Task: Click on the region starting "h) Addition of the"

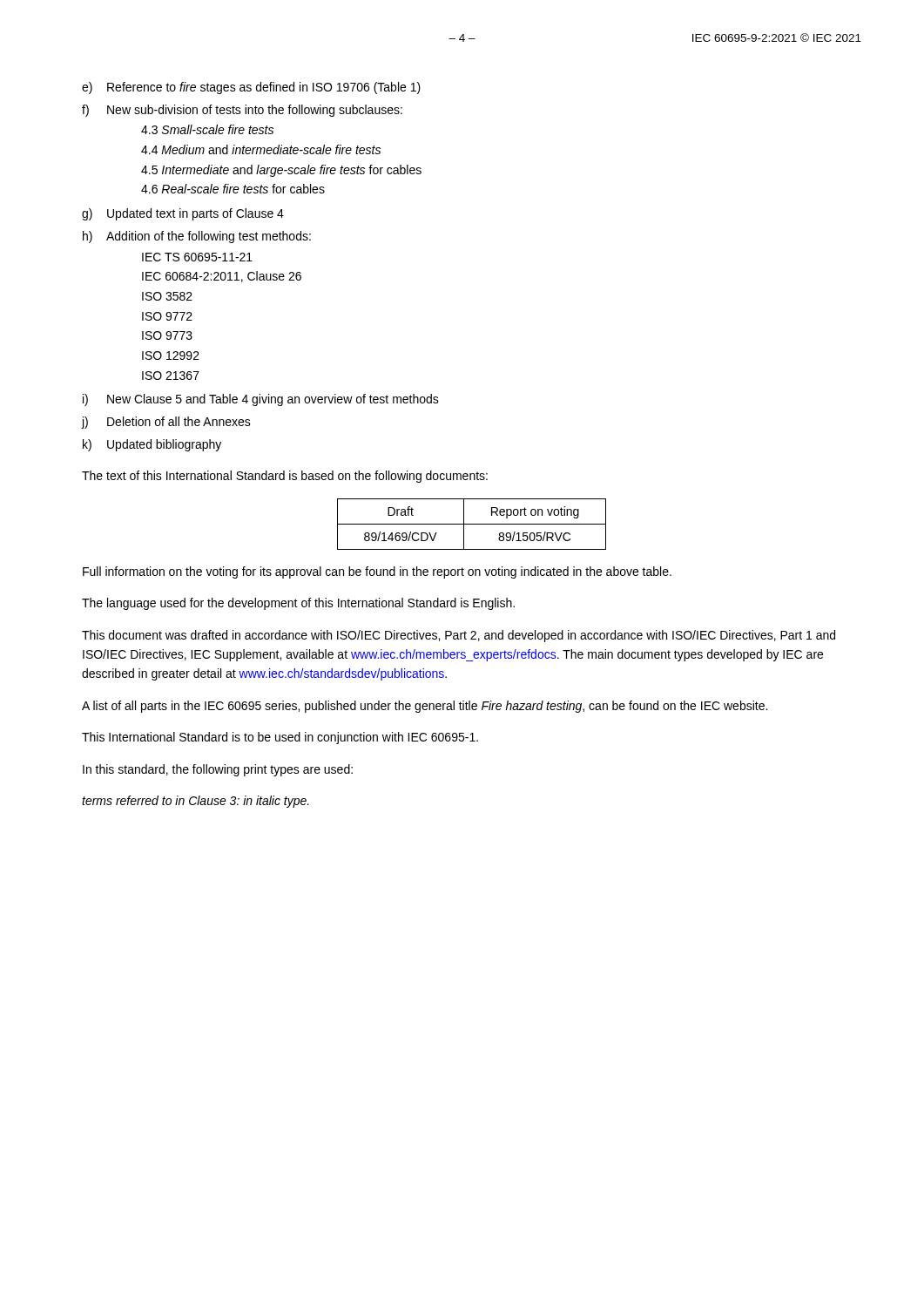Action: tap(197, 237)
